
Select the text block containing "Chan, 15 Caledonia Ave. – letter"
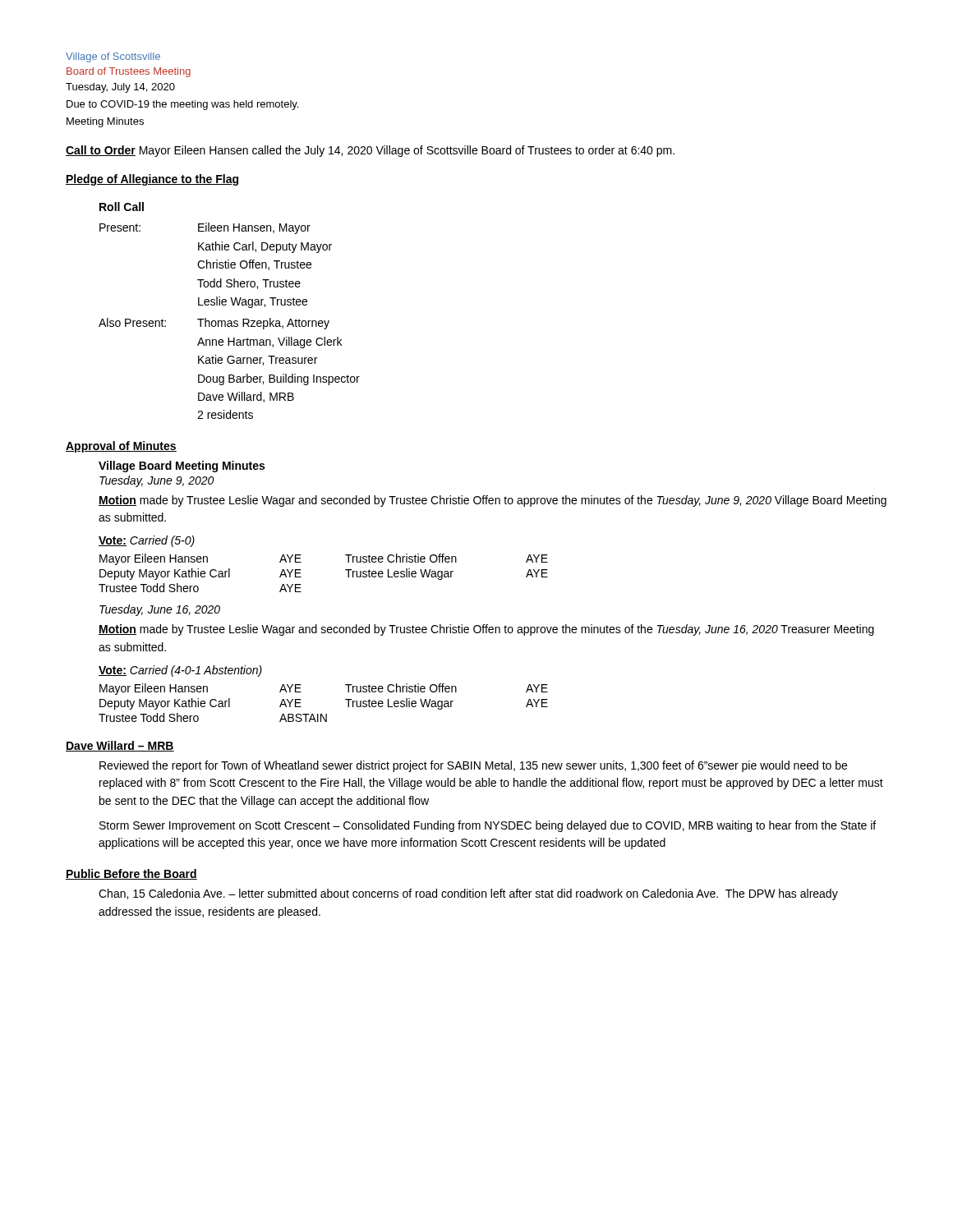[x=468, y=903]
